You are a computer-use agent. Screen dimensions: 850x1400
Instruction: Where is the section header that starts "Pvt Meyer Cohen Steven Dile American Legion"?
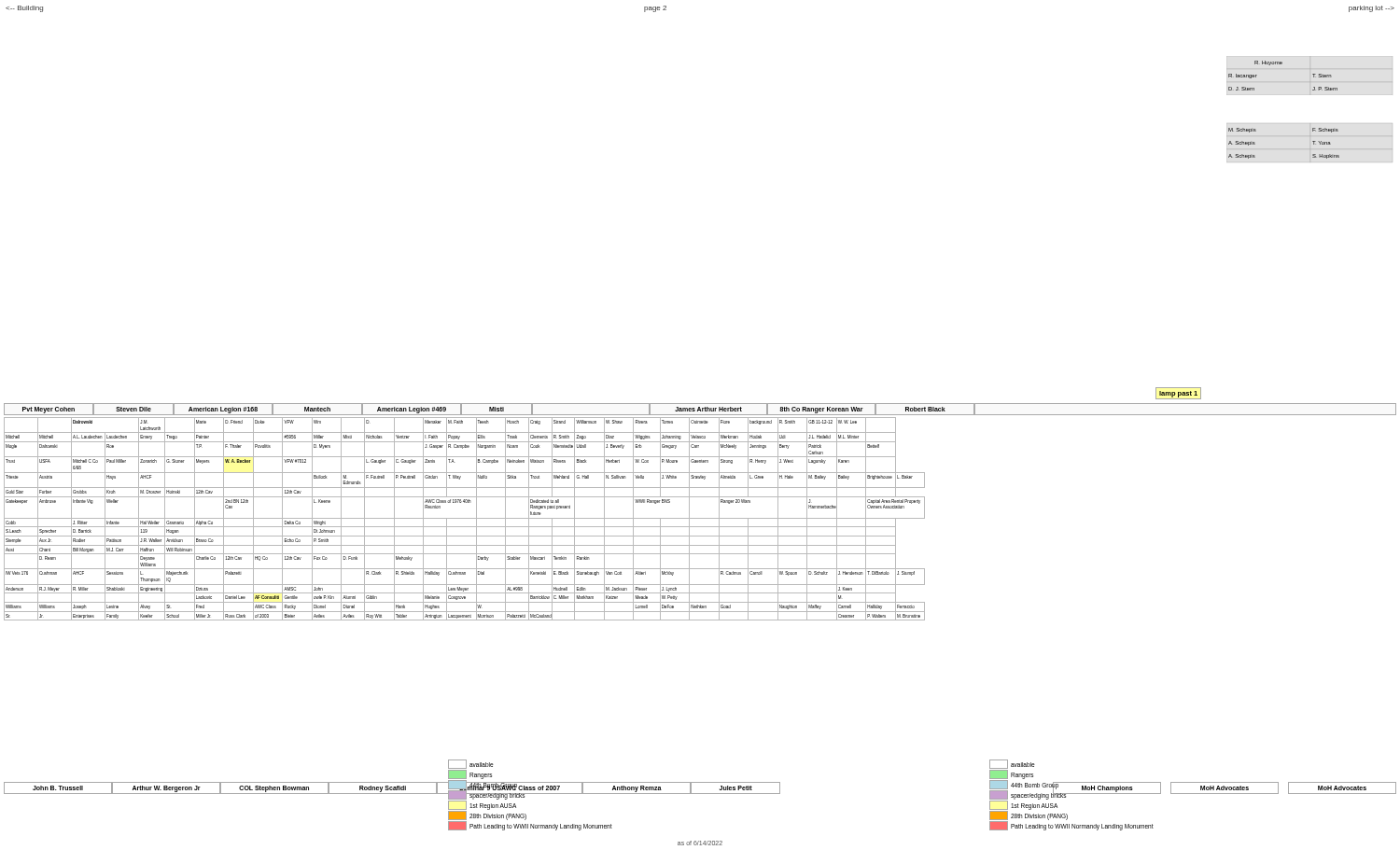tap(700, 409)
